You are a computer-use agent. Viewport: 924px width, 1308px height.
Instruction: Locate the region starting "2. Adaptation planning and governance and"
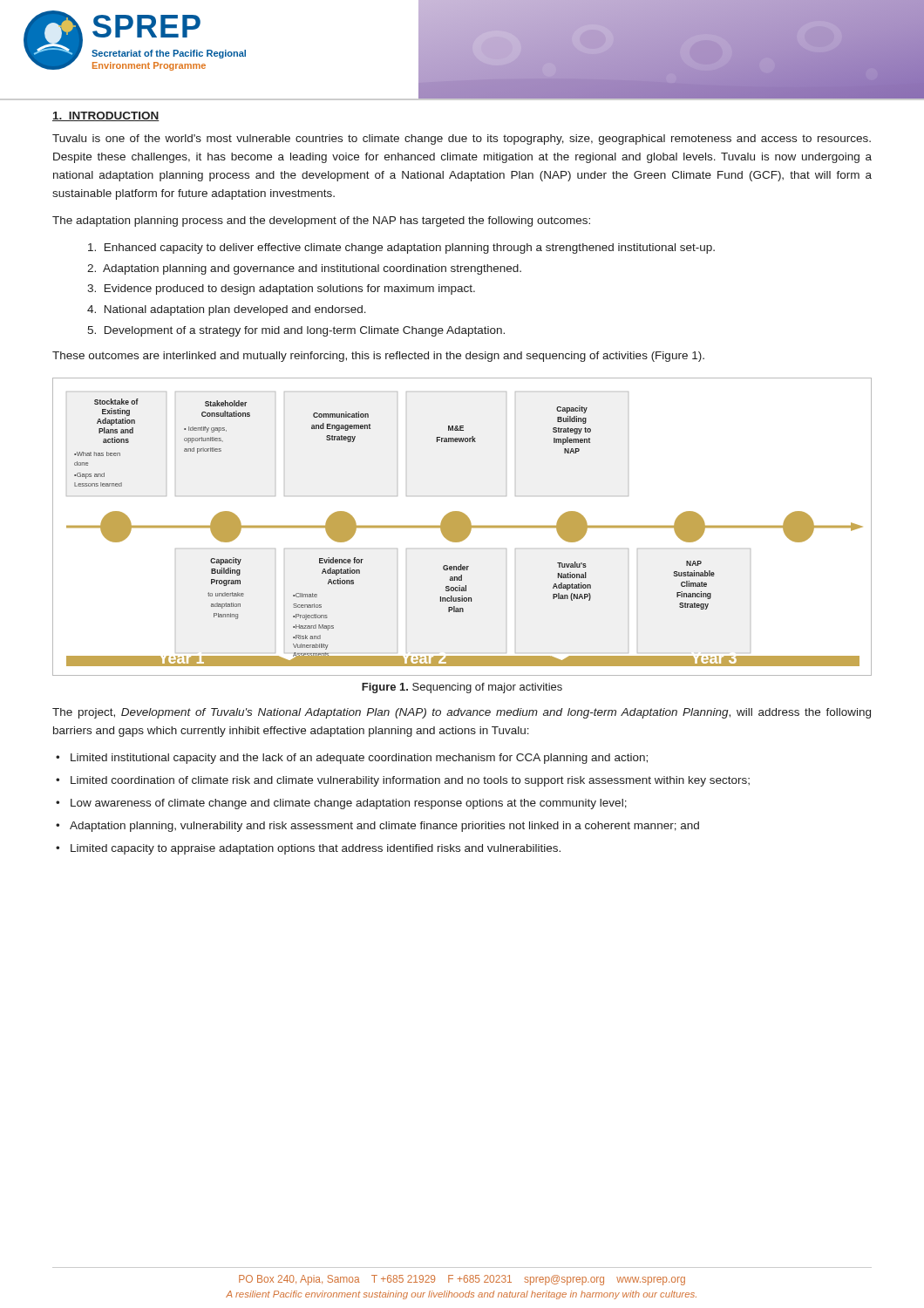[x=305, y=268]
